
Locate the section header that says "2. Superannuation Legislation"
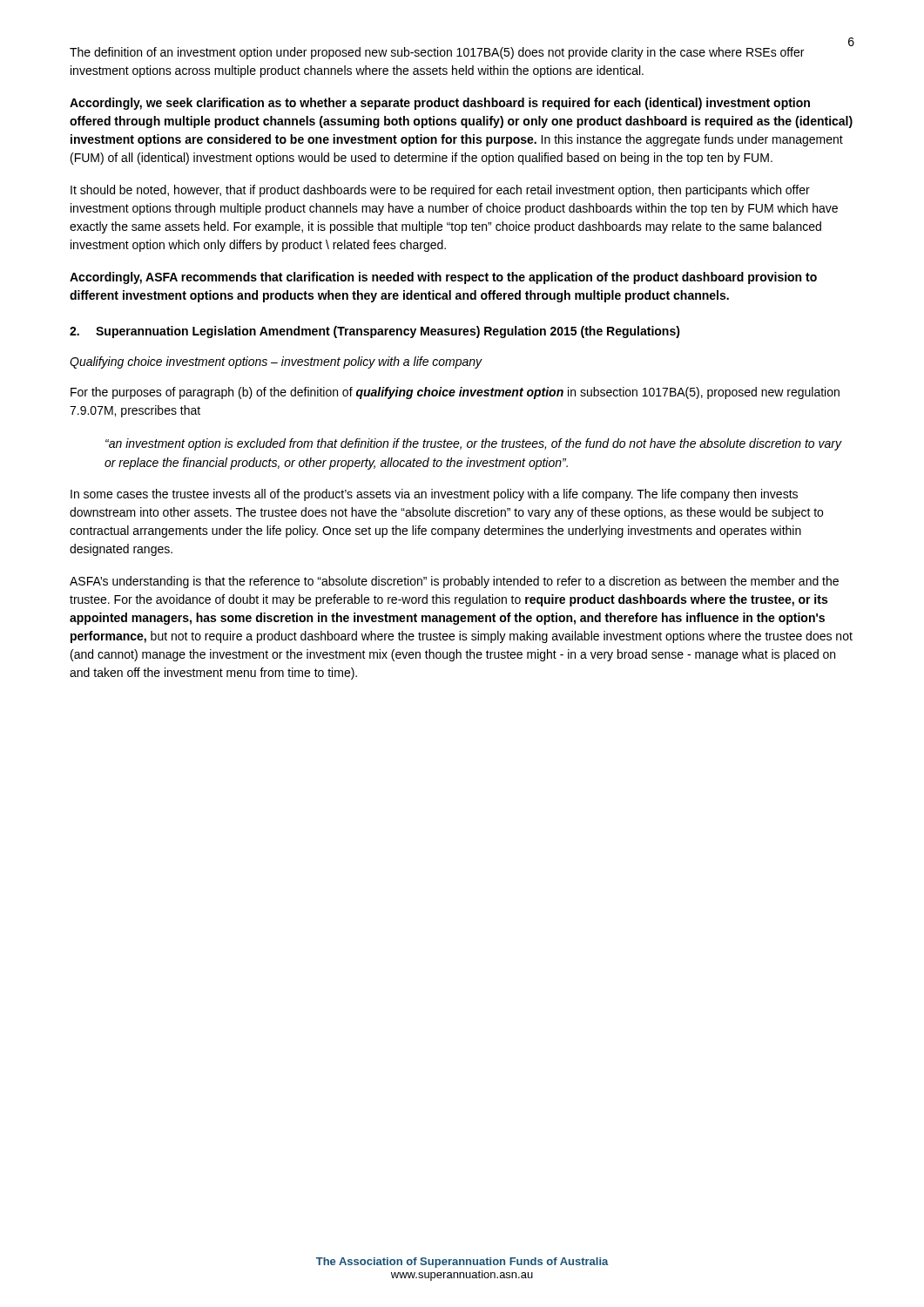tap(375, 332)
